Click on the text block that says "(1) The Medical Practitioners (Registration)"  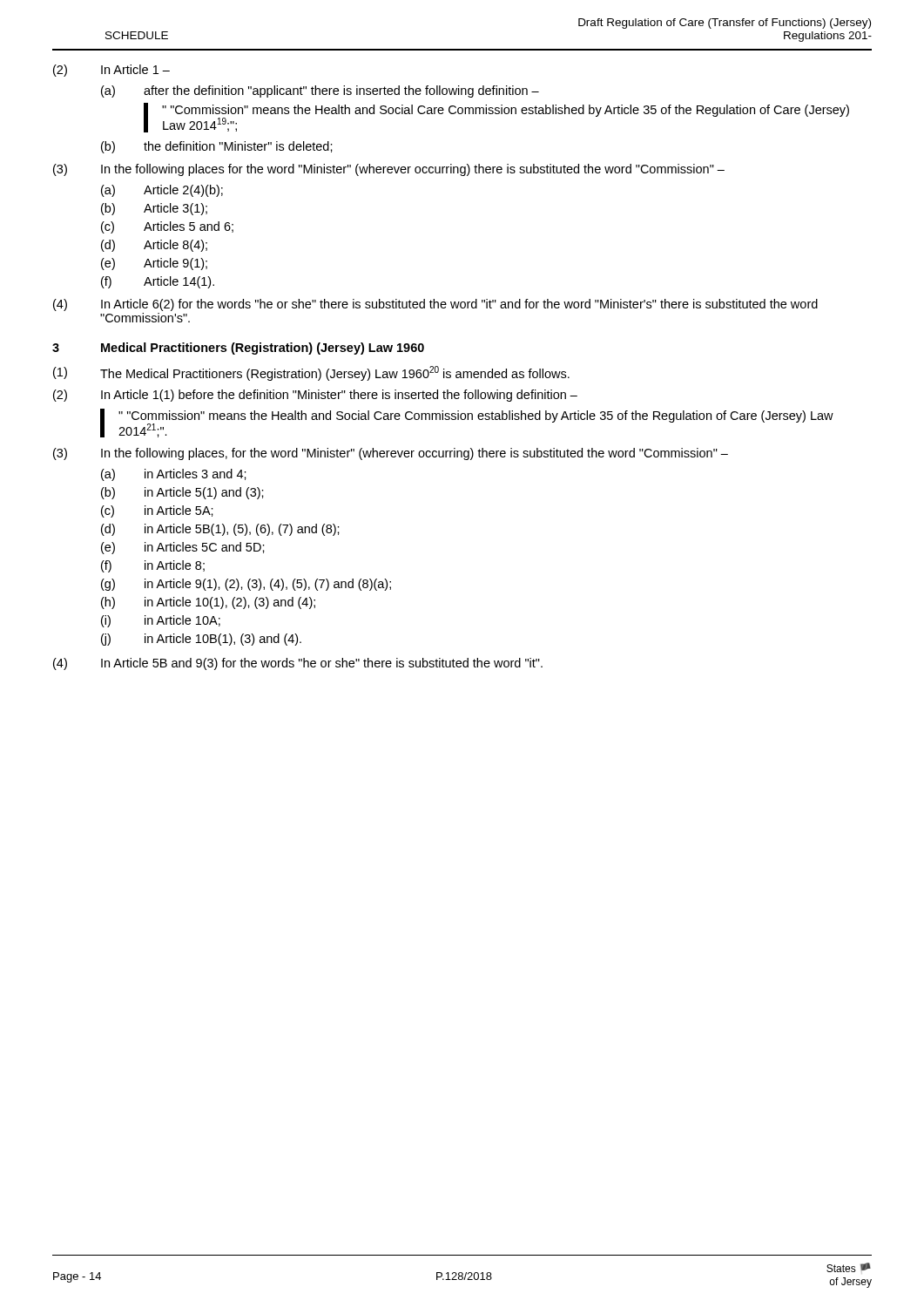click(x=462, y=373)
